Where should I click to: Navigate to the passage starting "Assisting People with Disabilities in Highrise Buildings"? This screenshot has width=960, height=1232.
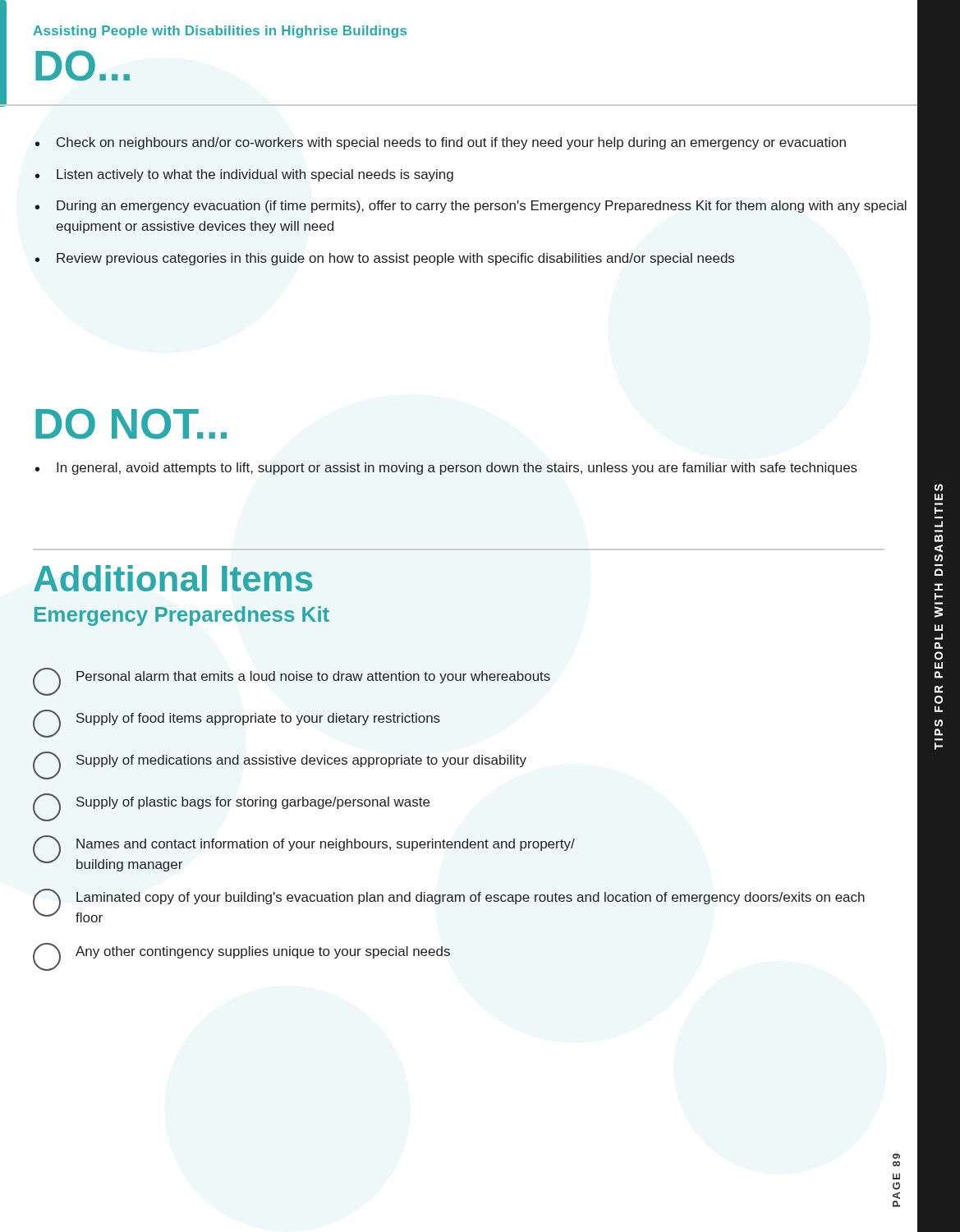(x=127, y=74)
